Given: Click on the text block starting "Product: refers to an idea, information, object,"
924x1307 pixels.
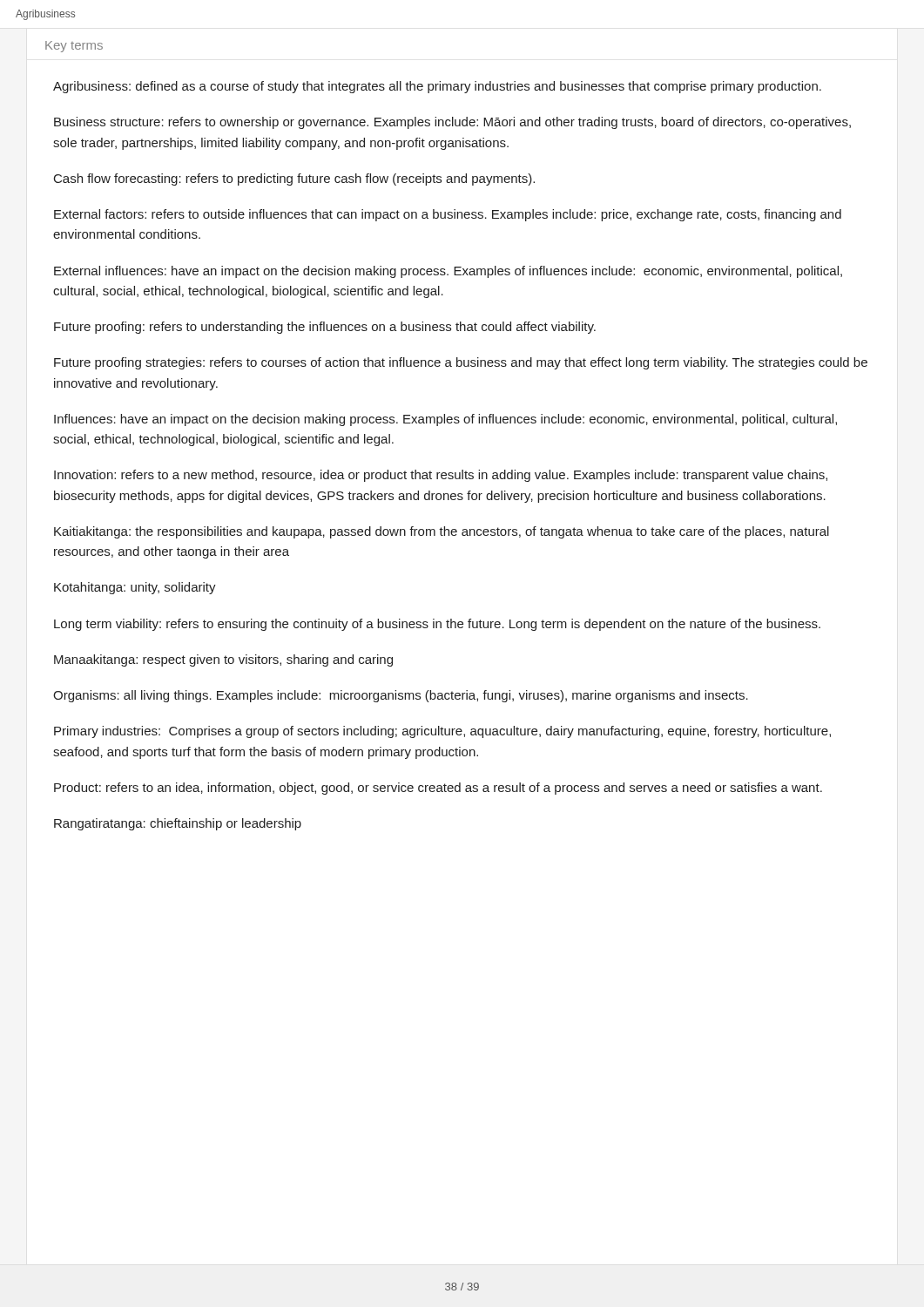Looking at the screenshot, I should [x=438, y=787].
